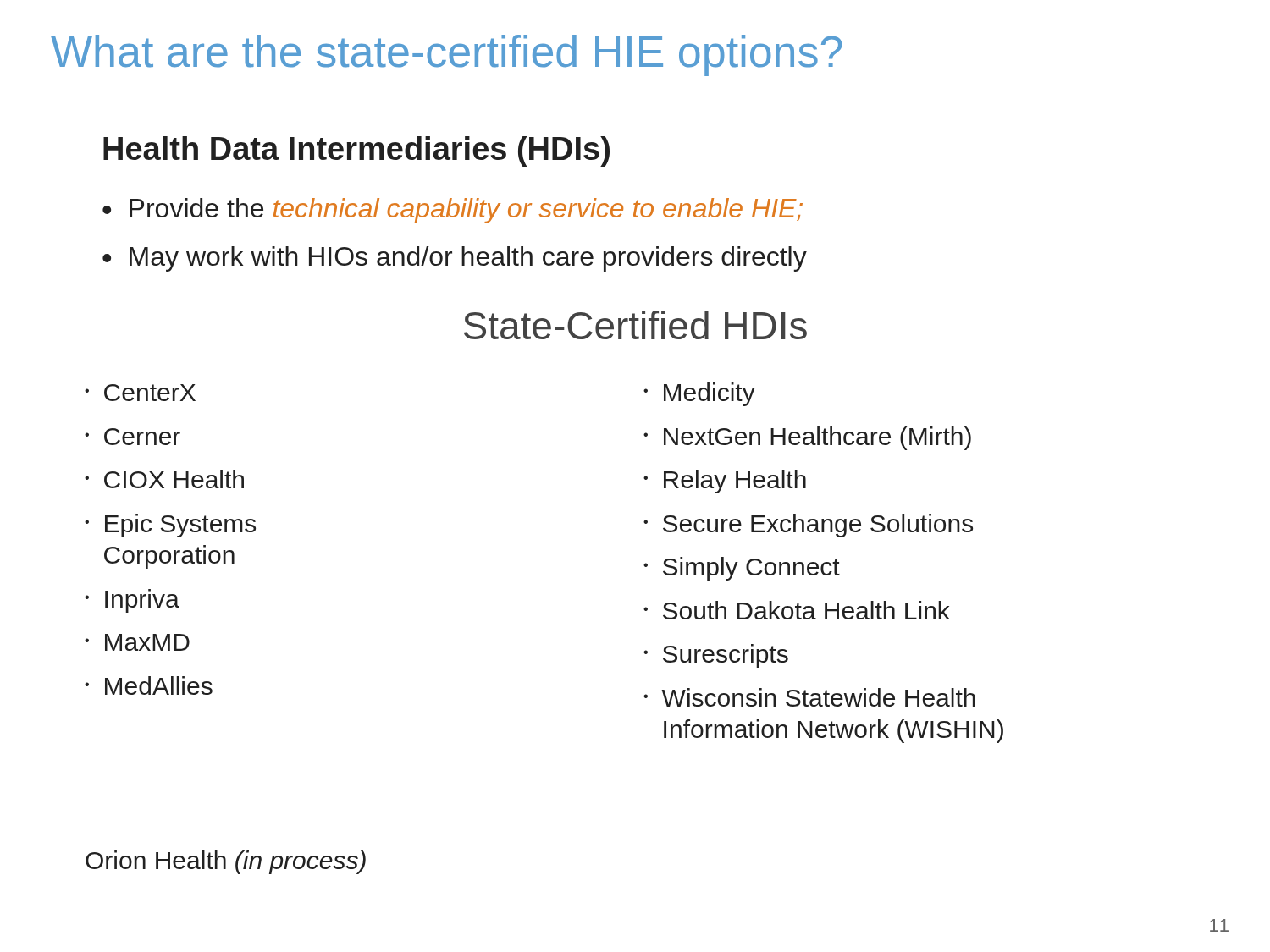Click where it says "• NextGen Healthcare (Mirth)"
The height and width of the screenshot is (952, 1270).
pyautogui.click(x=808, y=436)
